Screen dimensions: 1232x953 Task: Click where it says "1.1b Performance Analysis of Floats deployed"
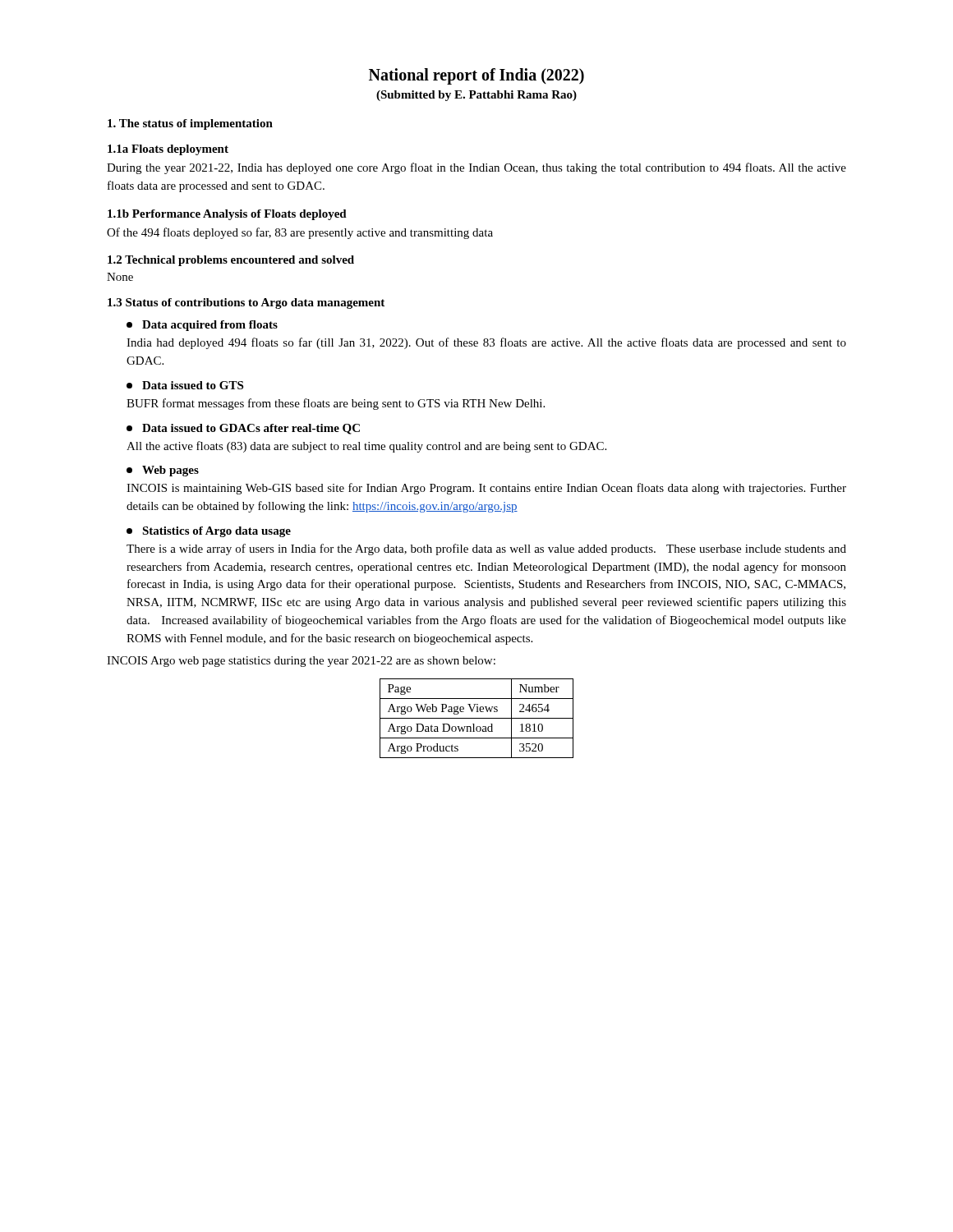click(227, 213)
